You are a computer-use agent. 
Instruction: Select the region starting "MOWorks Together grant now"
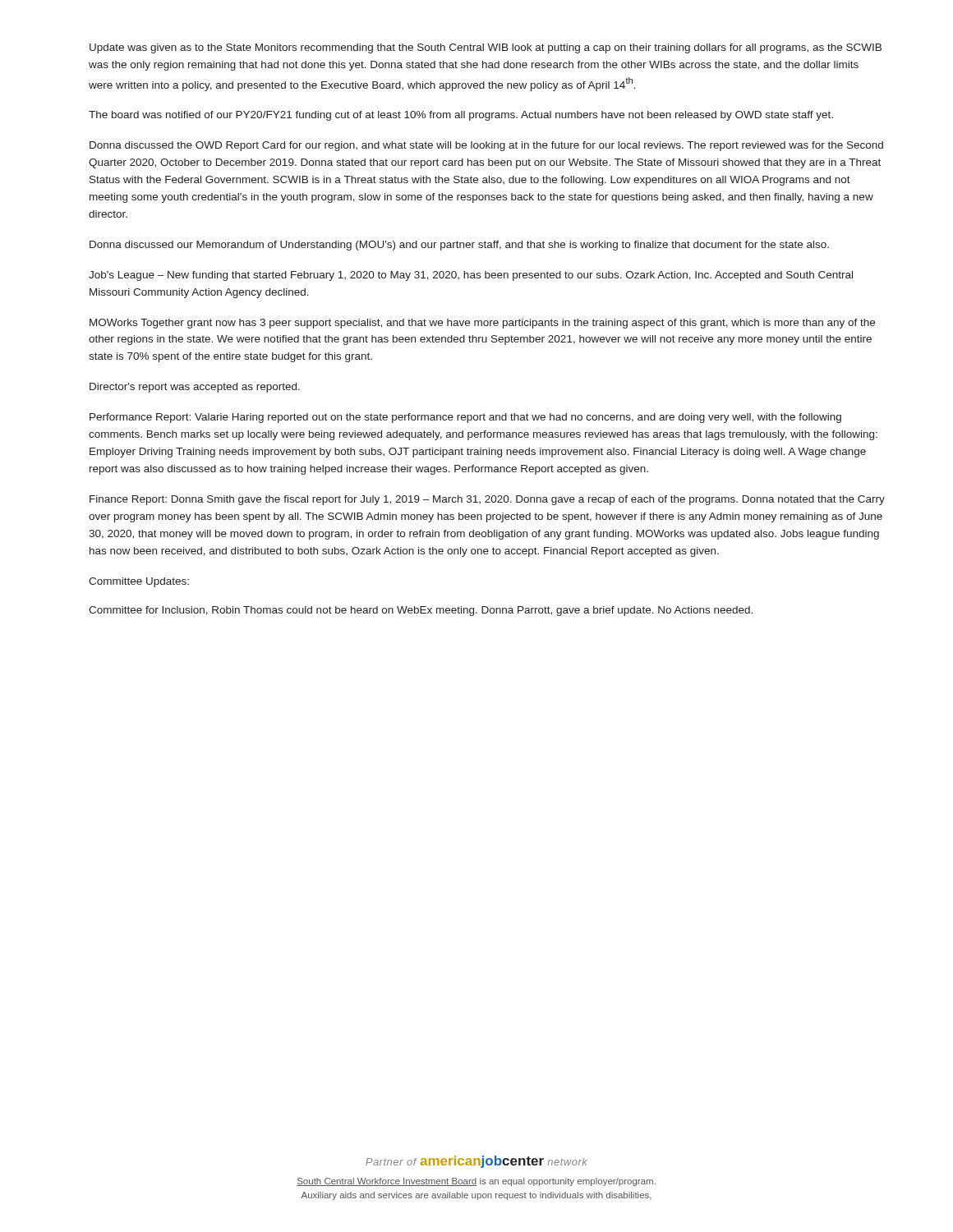[482, 339]
